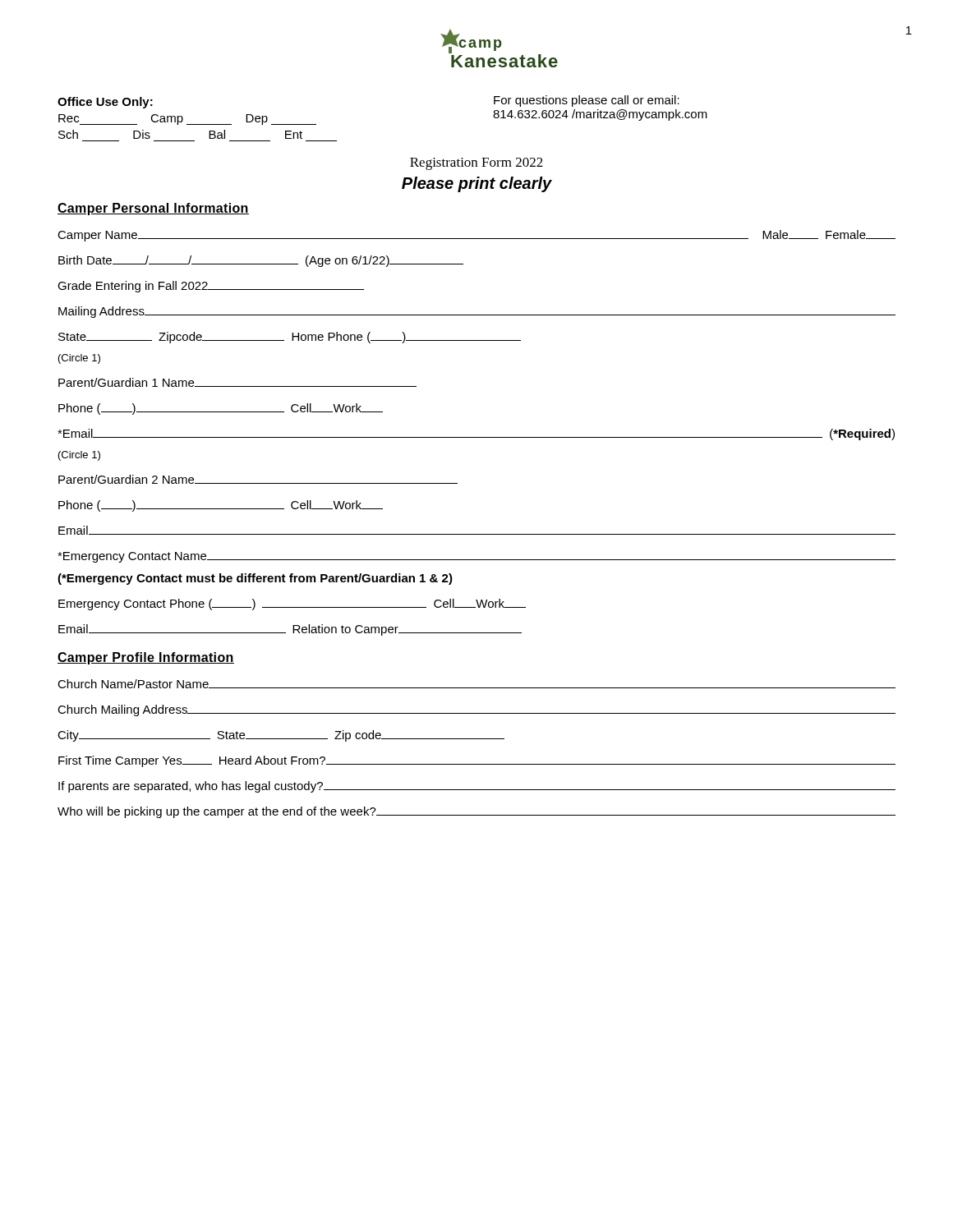Where does it say "Emergency Contact Name"?
The image size is (953, 1232).
pos(476,554)
